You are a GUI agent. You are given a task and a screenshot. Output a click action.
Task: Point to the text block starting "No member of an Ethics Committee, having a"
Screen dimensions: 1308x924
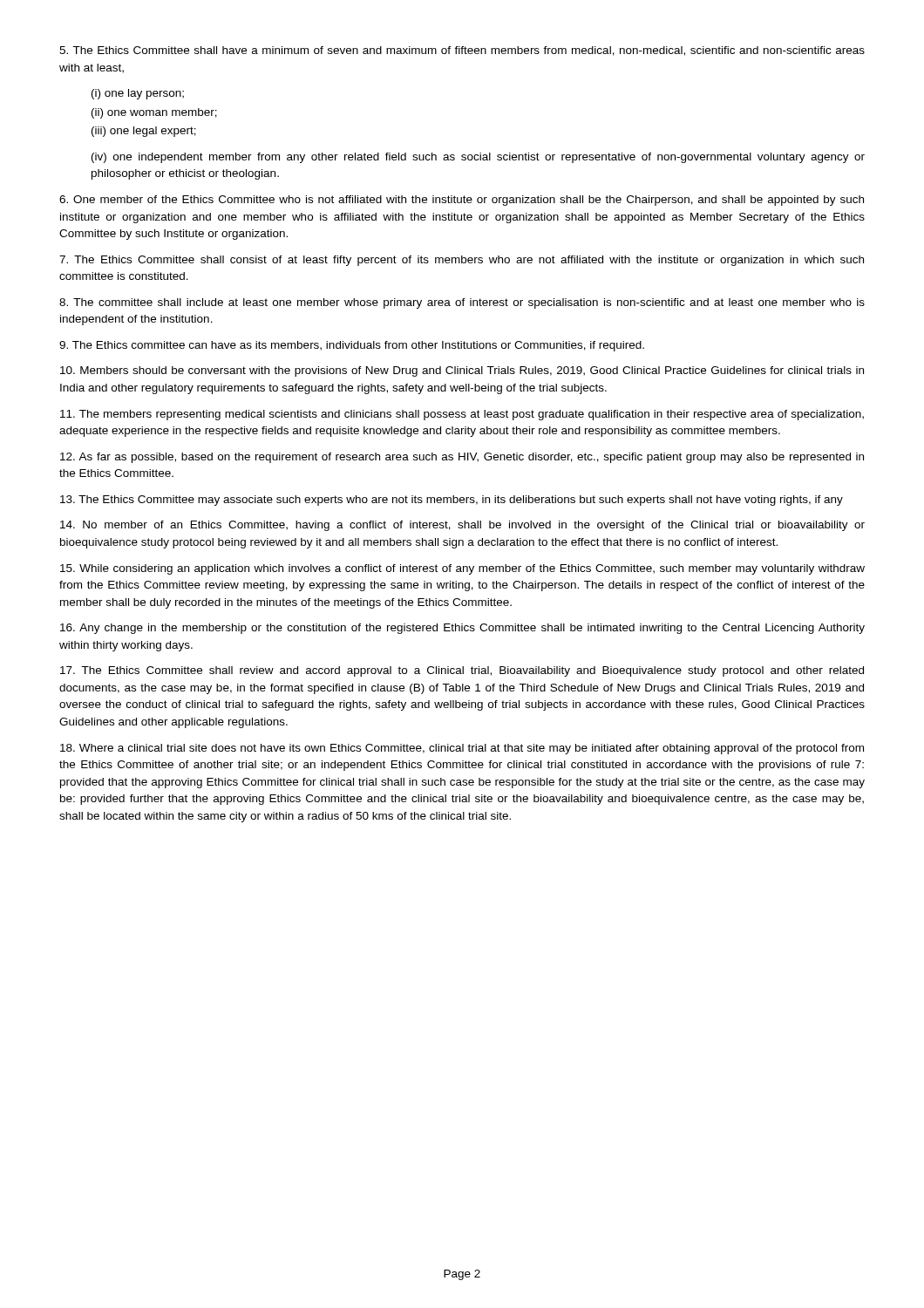(462, 534)
